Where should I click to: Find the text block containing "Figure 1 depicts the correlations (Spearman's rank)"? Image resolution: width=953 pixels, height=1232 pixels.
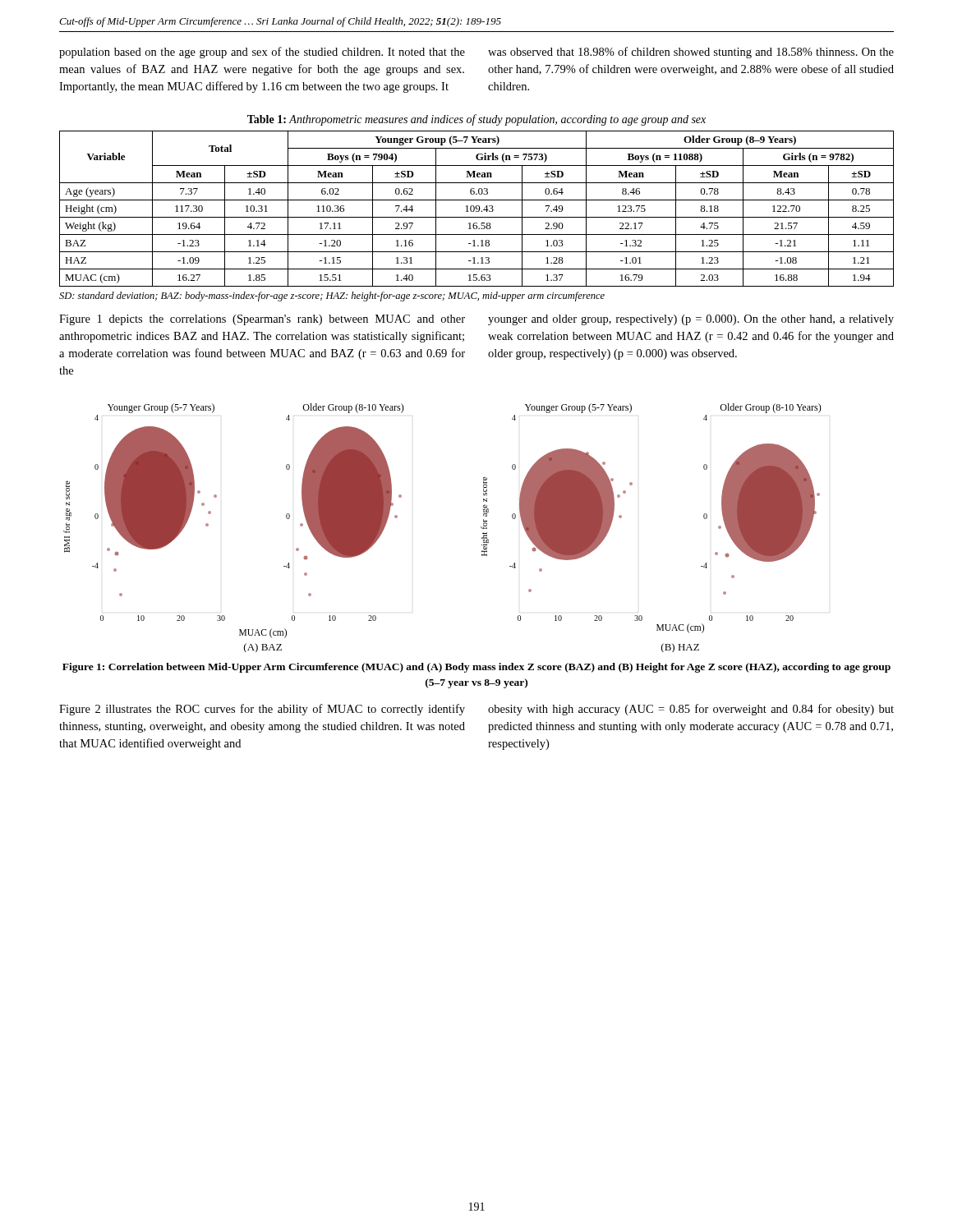coord(262,345)
